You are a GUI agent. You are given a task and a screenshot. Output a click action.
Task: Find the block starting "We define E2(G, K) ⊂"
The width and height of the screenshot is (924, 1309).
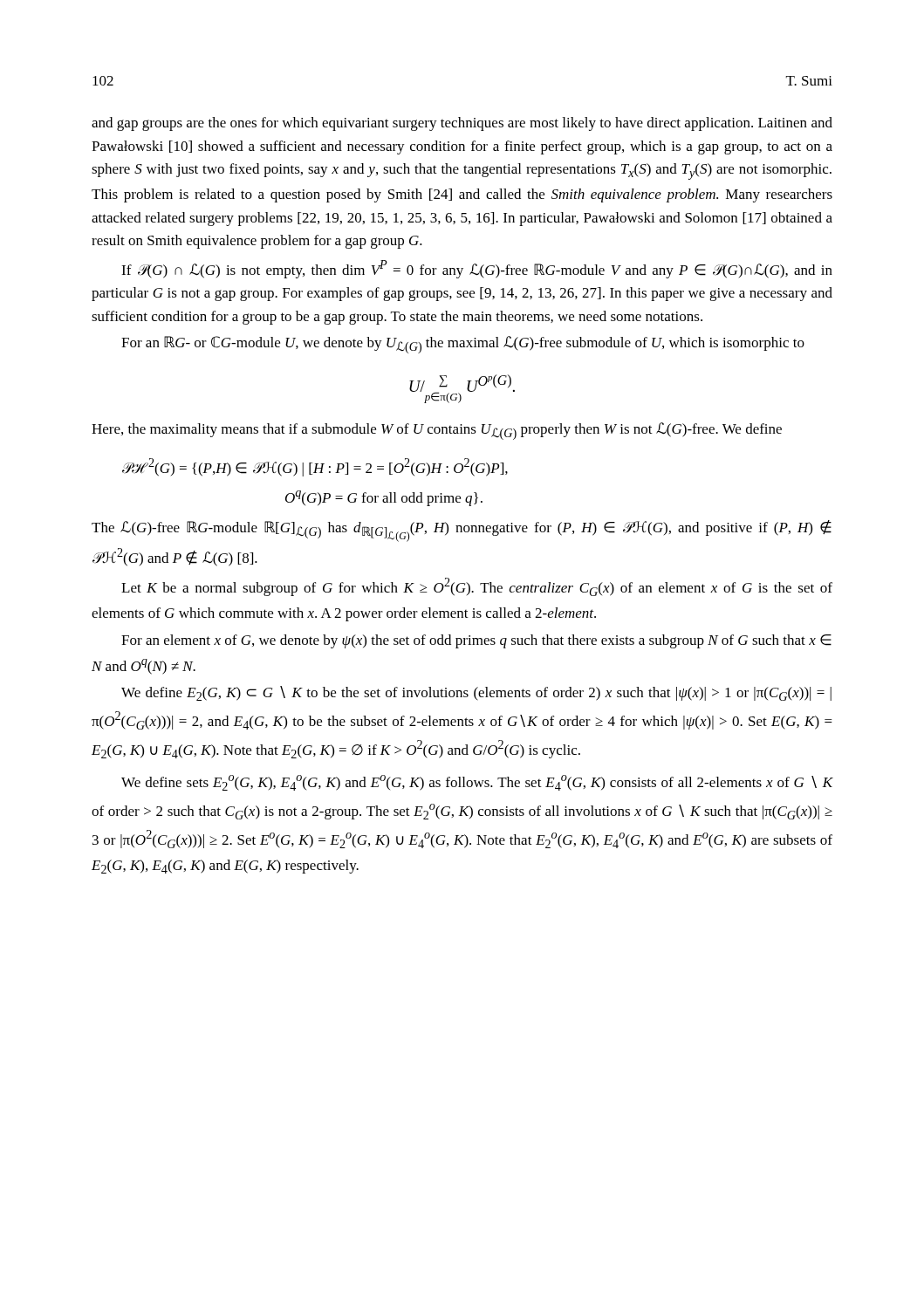point(462,723)
